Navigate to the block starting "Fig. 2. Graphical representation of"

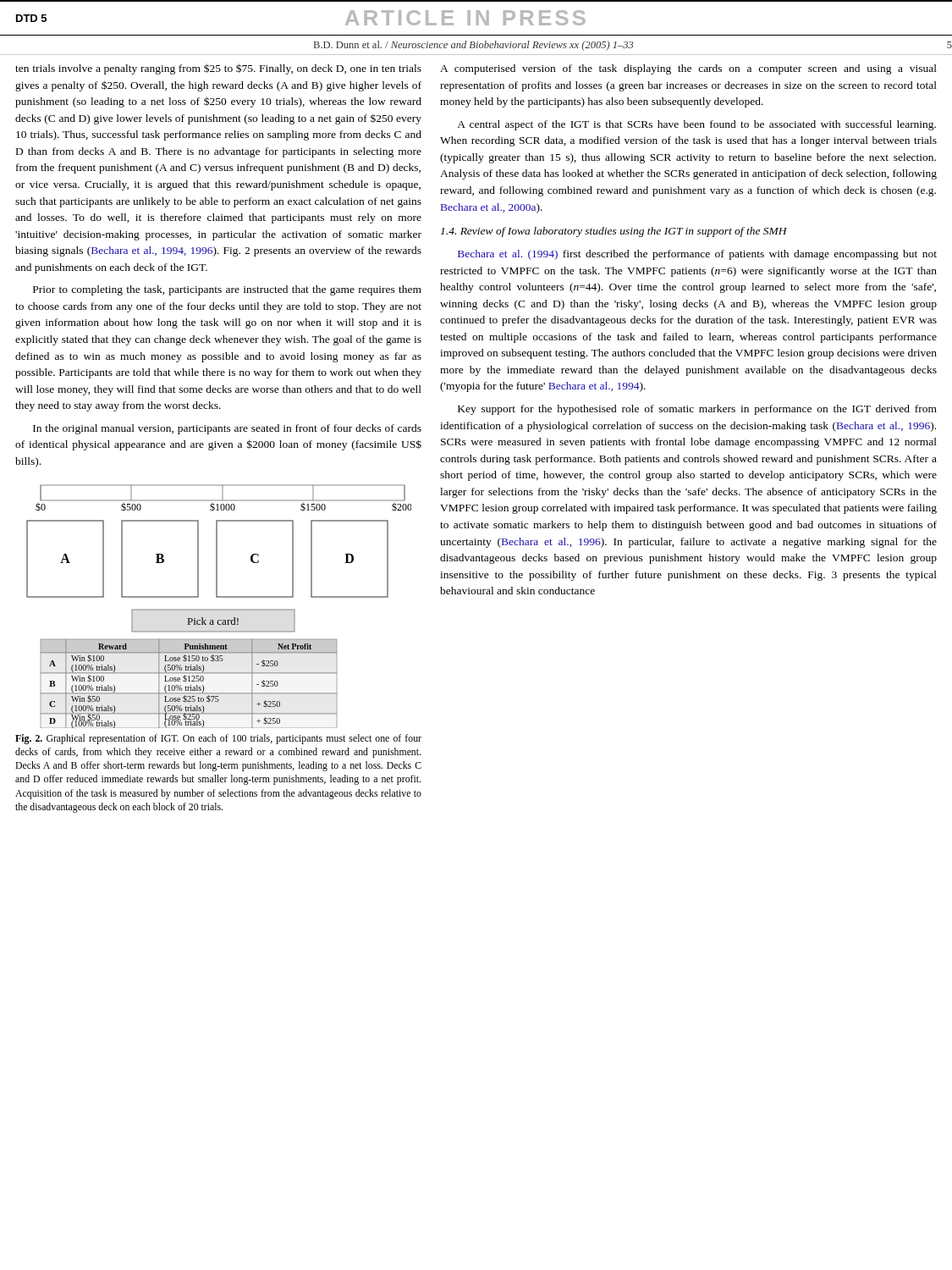point(218,772)
